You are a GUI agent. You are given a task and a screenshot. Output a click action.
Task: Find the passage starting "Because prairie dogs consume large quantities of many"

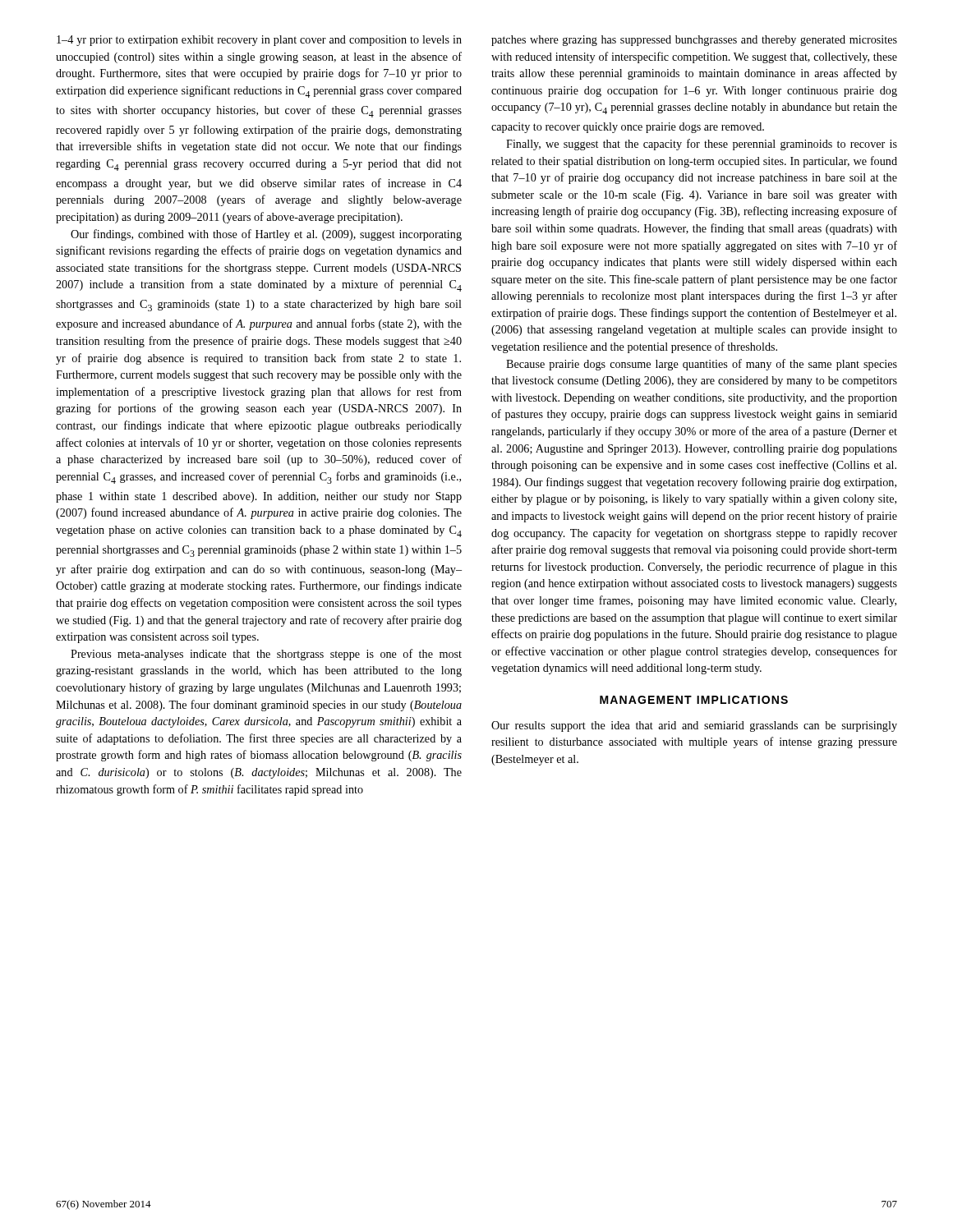tap(694, 516)
